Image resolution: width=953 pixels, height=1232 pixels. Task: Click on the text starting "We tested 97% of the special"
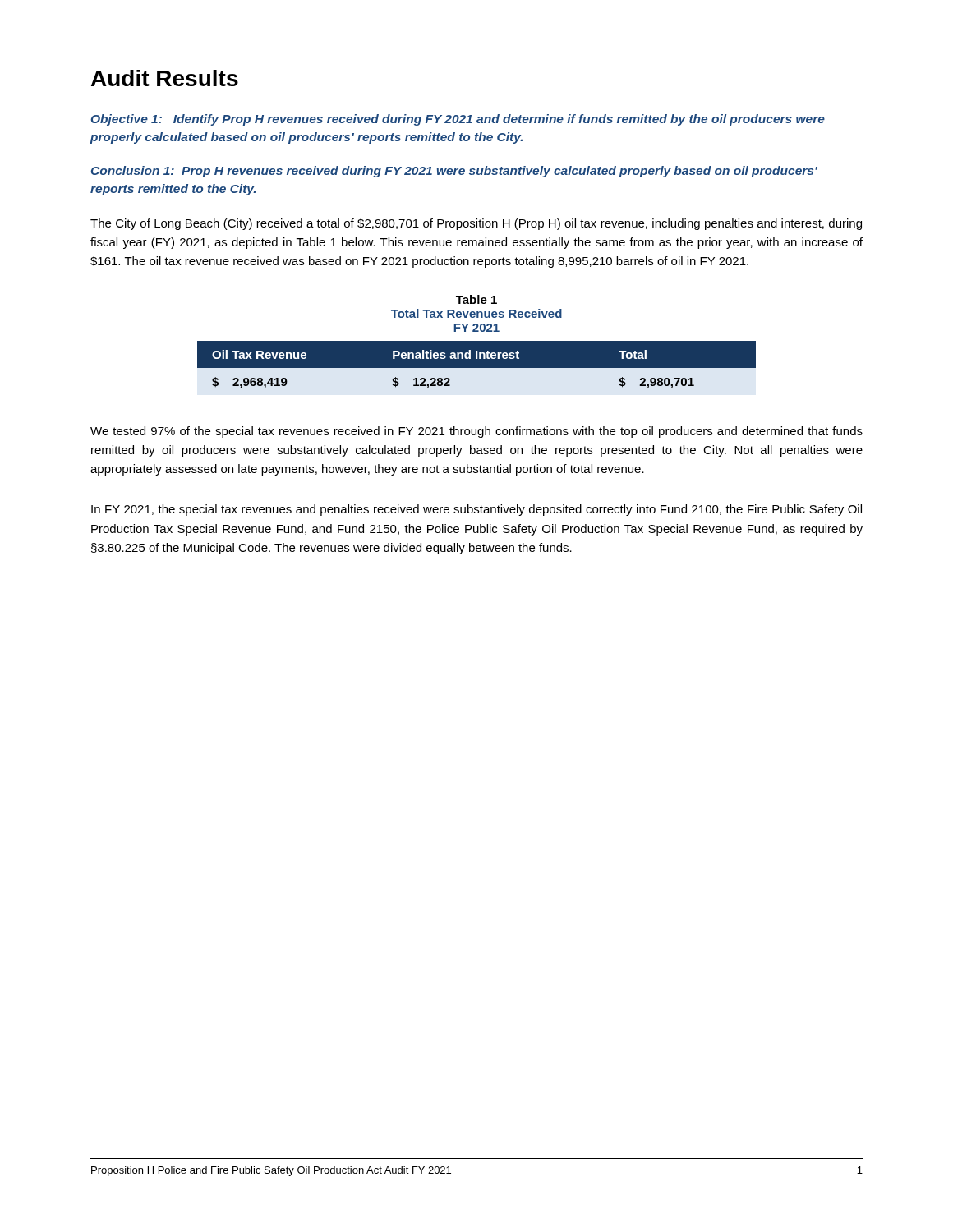pos(476,450)
